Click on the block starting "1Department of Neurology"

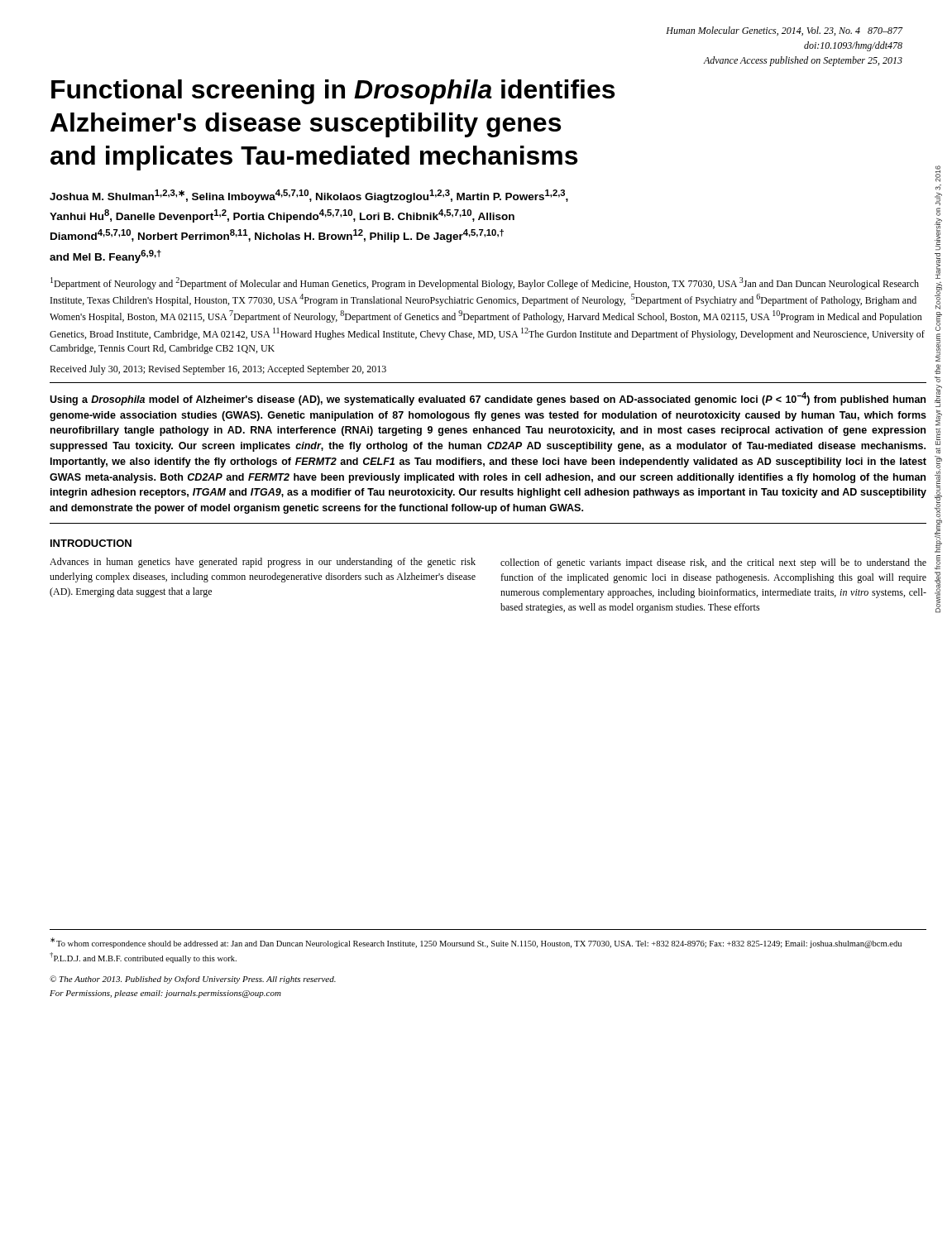coord(487,315)
